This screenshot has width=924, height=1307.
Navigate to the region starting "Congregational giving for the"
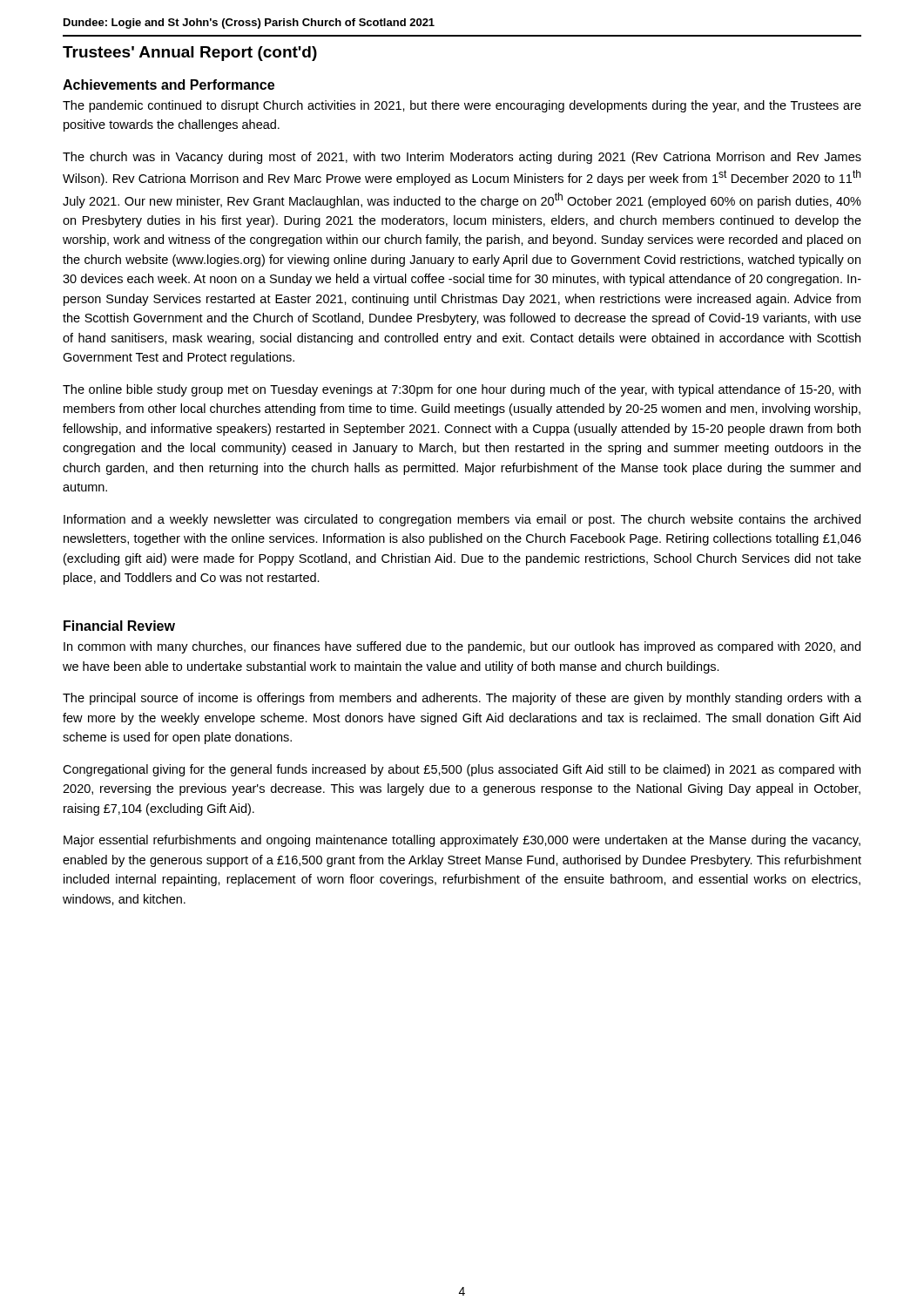[462, 789]
